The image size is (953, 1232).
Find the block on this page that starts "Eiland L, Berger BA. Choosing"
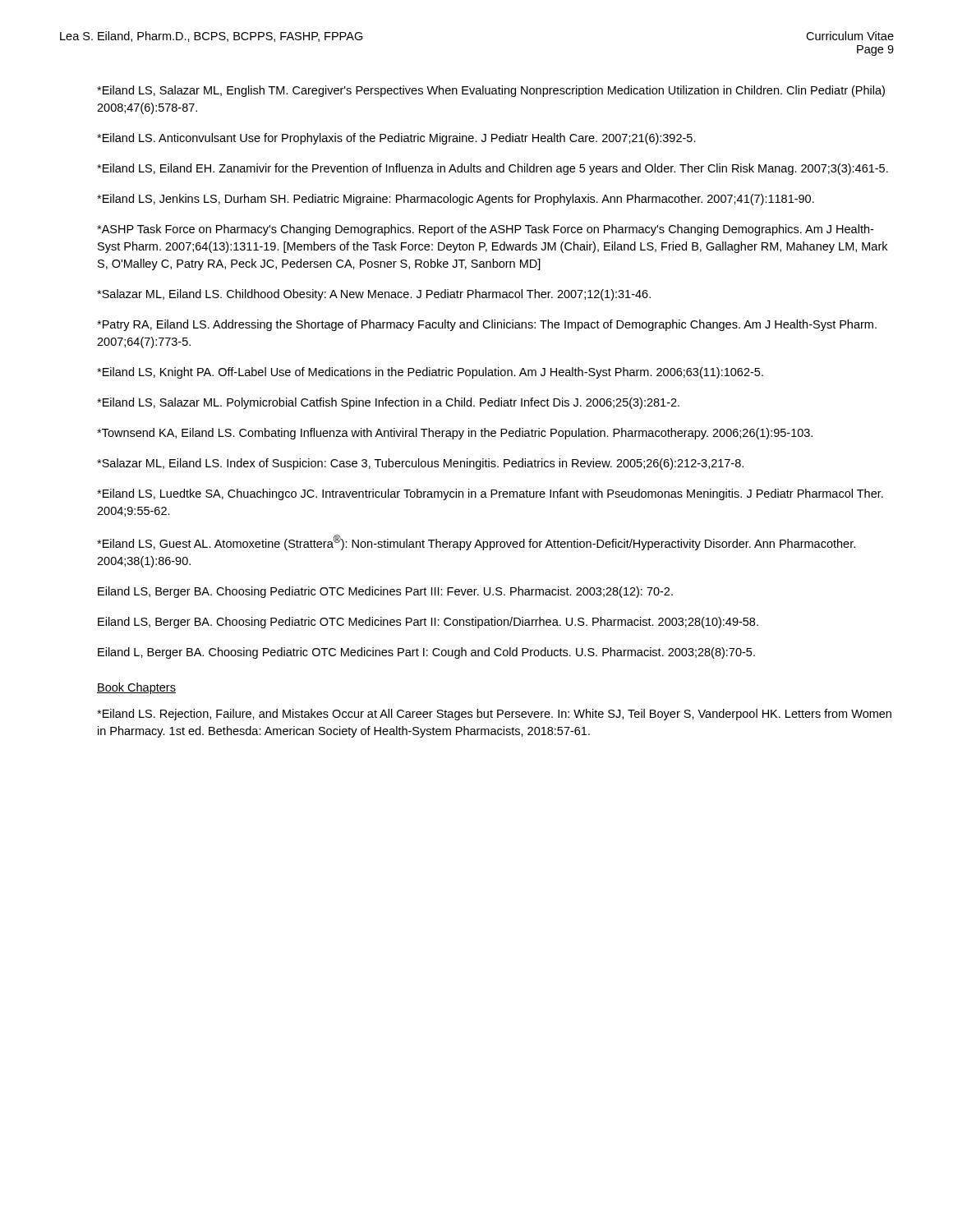click(426, 652)
